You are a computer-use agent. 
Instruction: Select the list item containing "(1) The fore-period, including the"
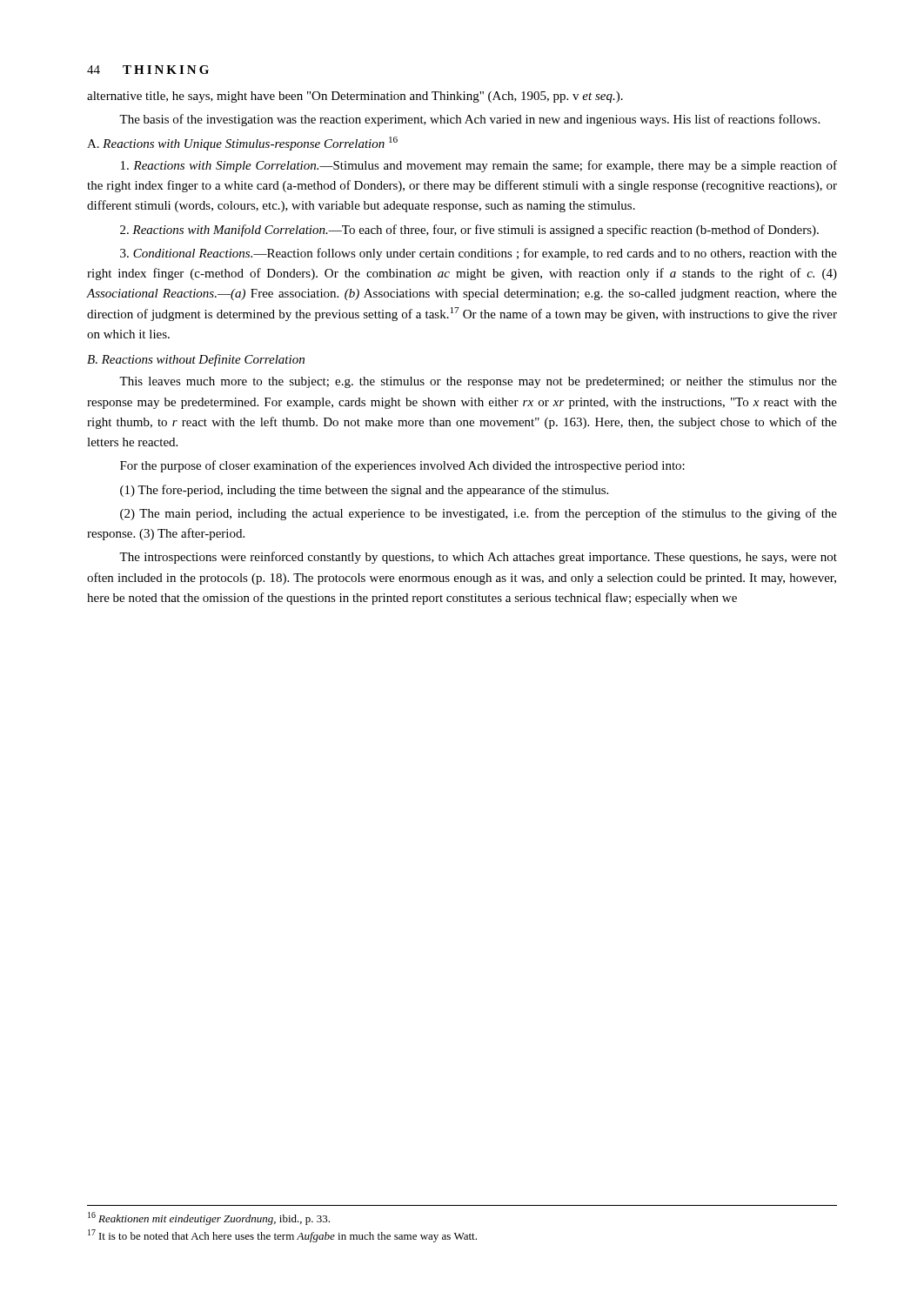365,489
